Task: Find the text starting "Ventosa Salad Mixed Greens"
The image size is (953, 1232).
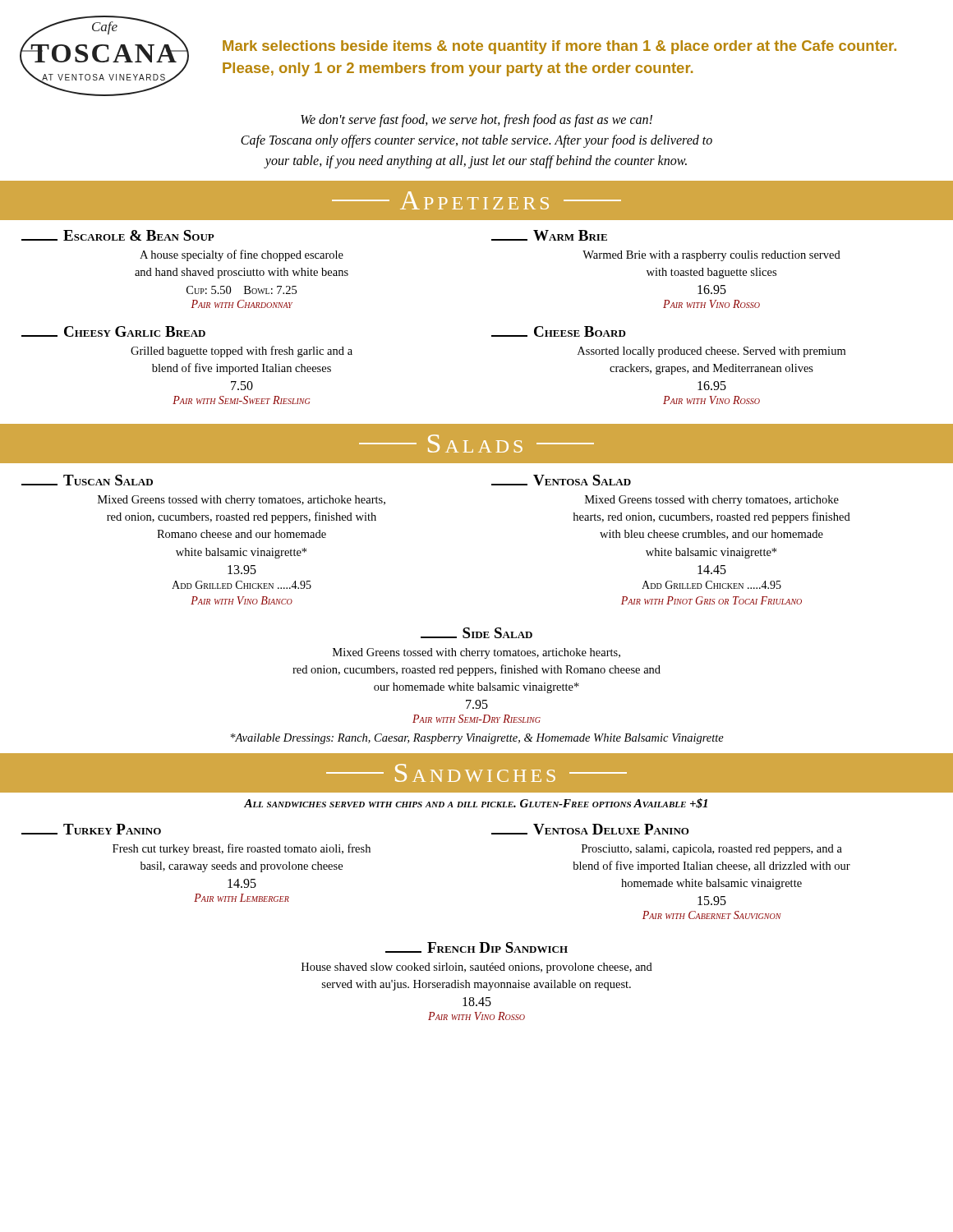Action: pos(711,540)
